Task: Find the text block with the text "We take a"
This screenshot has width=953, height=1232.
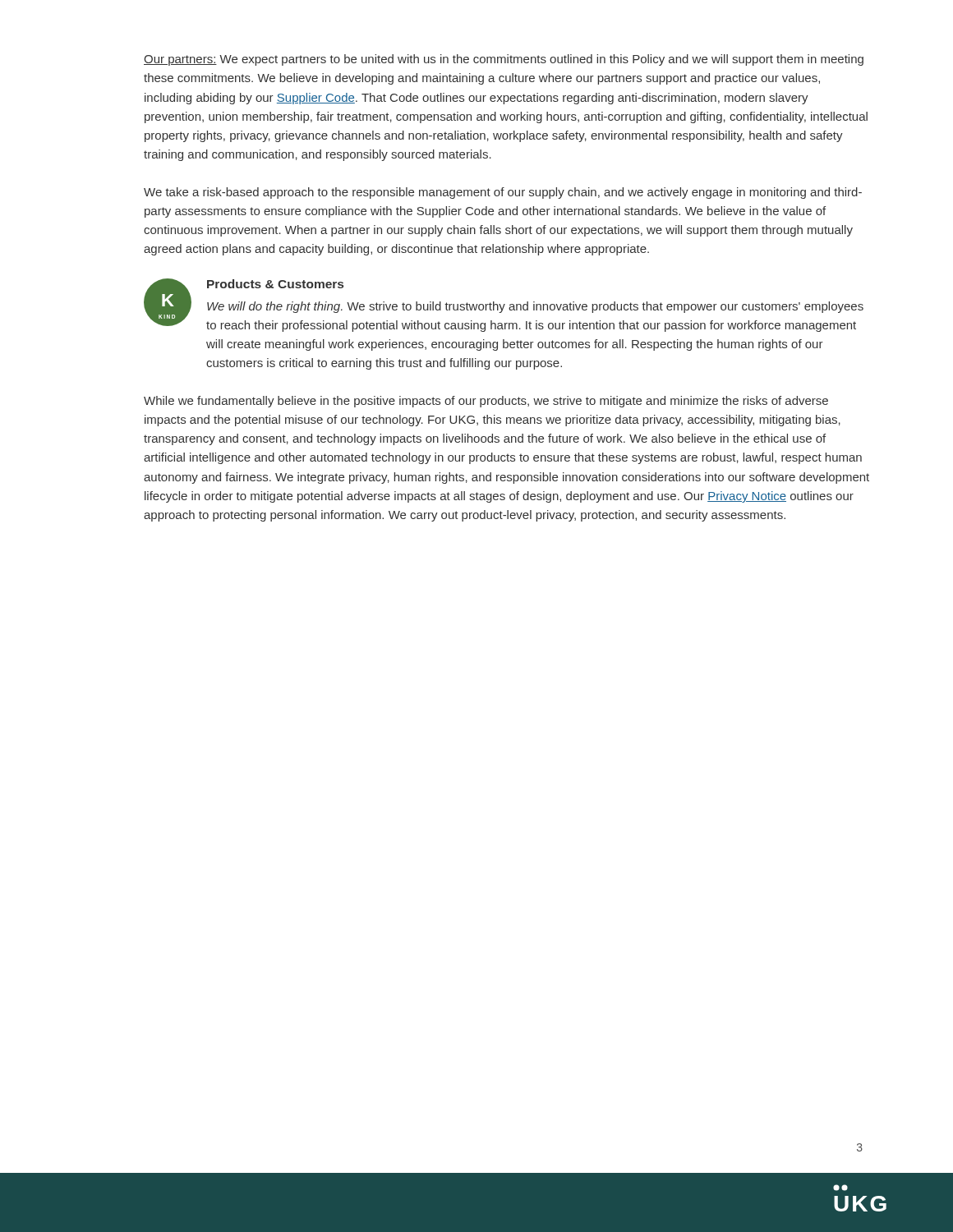Action: 503,220
